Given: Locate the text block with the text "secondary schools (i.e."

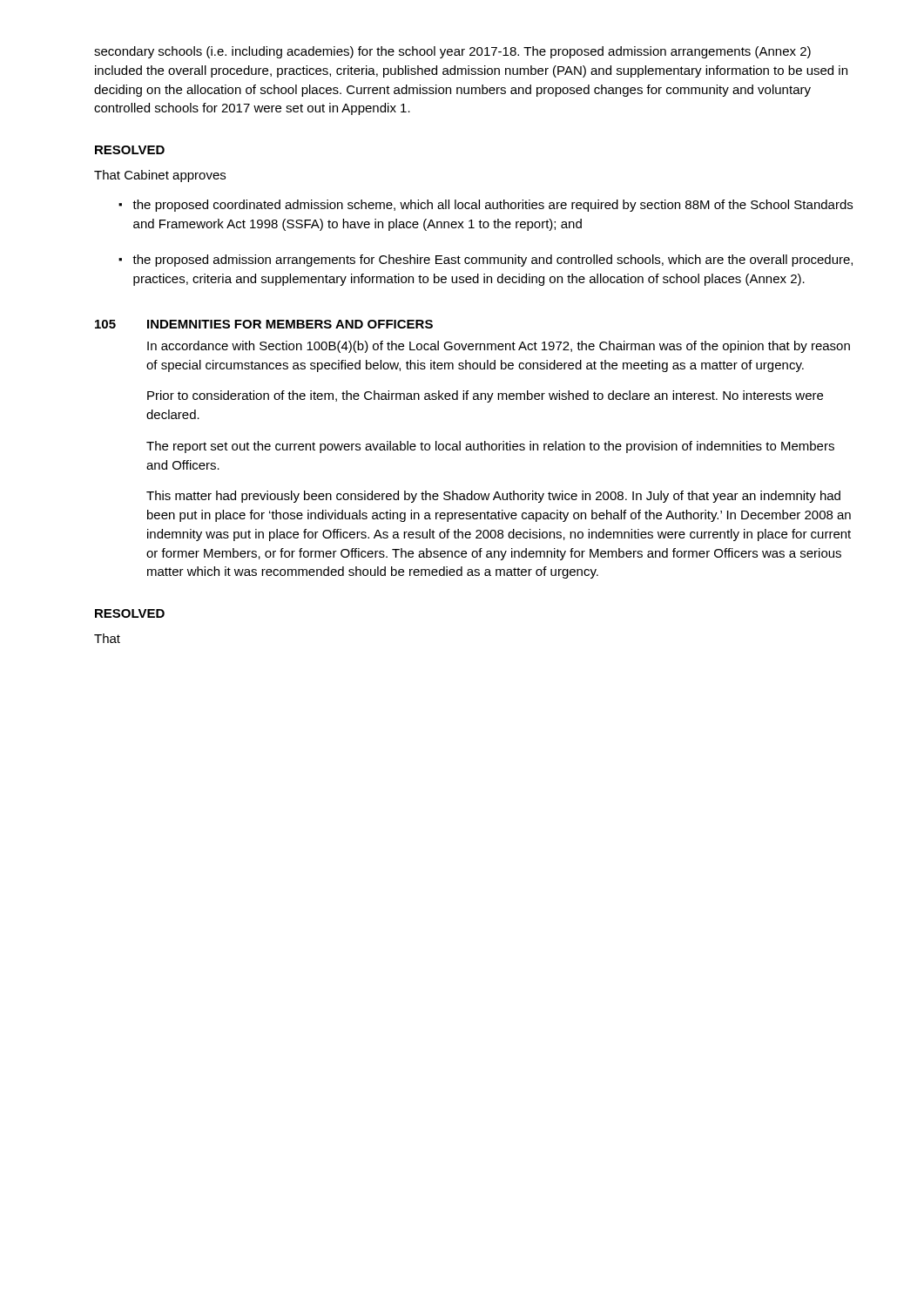Looking at the screenshot, I should (x=474, y=80).
